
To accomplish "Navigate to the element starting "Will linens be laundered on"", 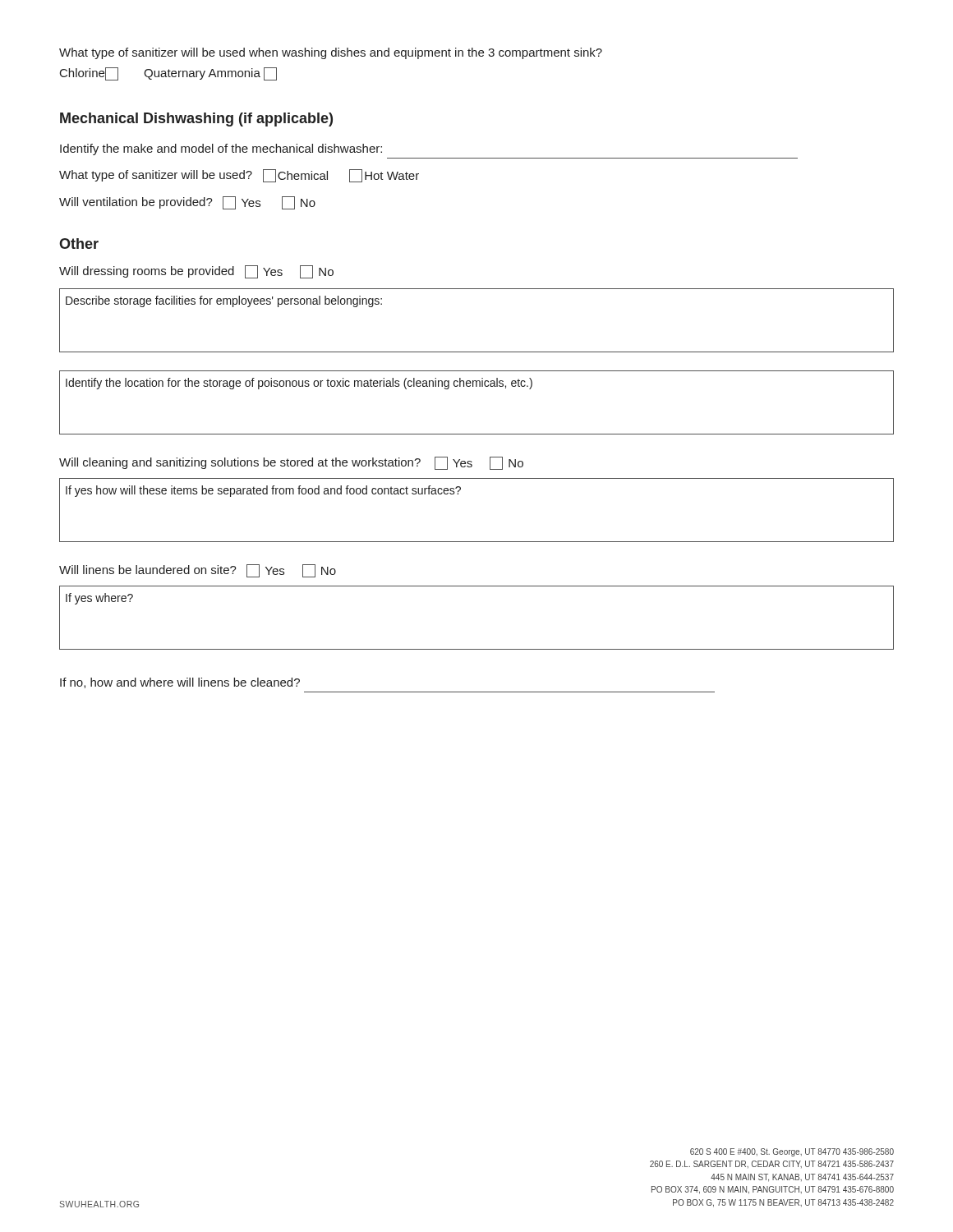I will pos(198,570).
